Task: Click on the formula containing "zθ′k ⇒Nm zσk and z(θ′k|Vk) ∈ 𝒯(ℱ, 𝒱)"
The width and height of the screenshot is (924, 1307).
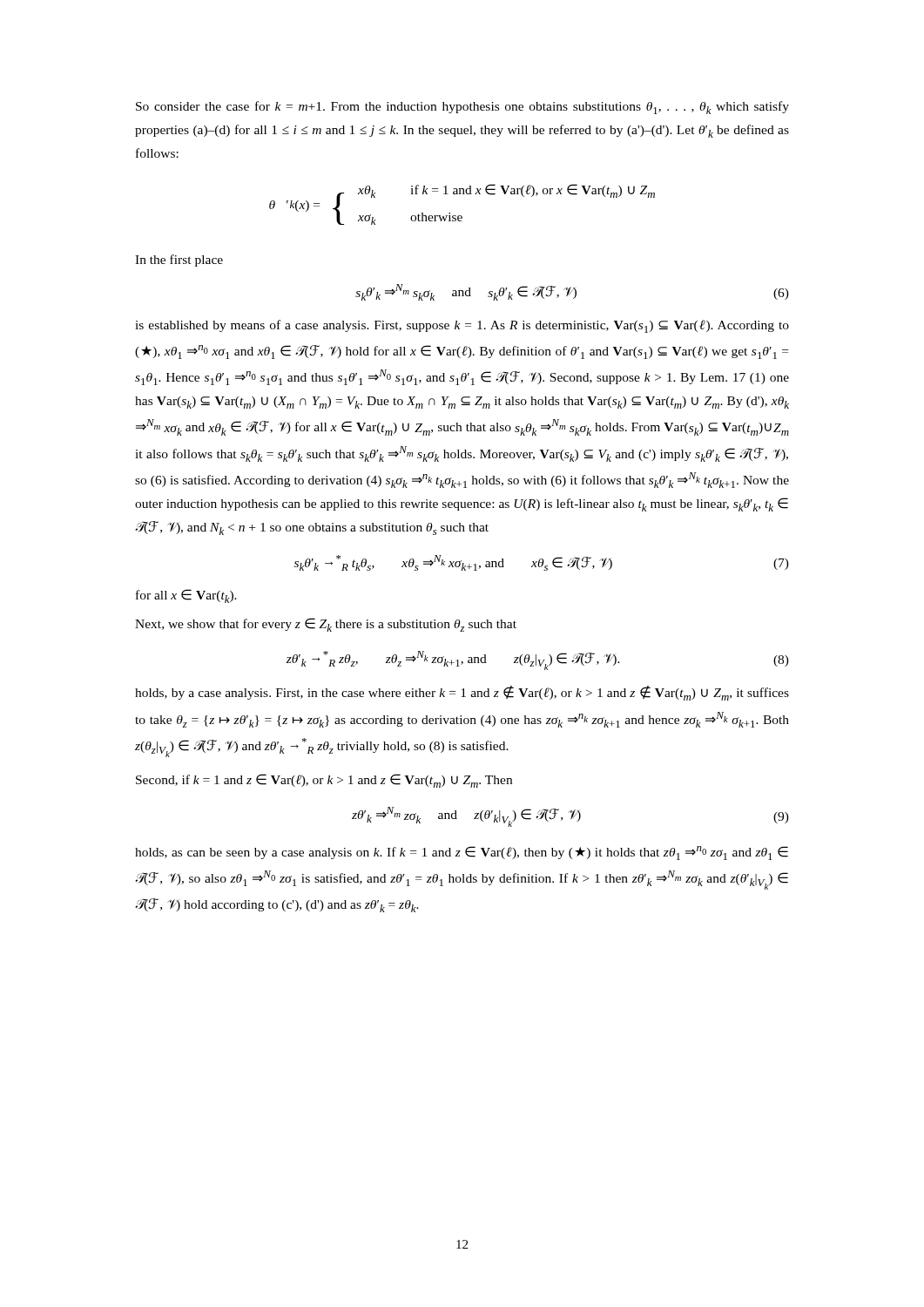Action: coord(488,816)
